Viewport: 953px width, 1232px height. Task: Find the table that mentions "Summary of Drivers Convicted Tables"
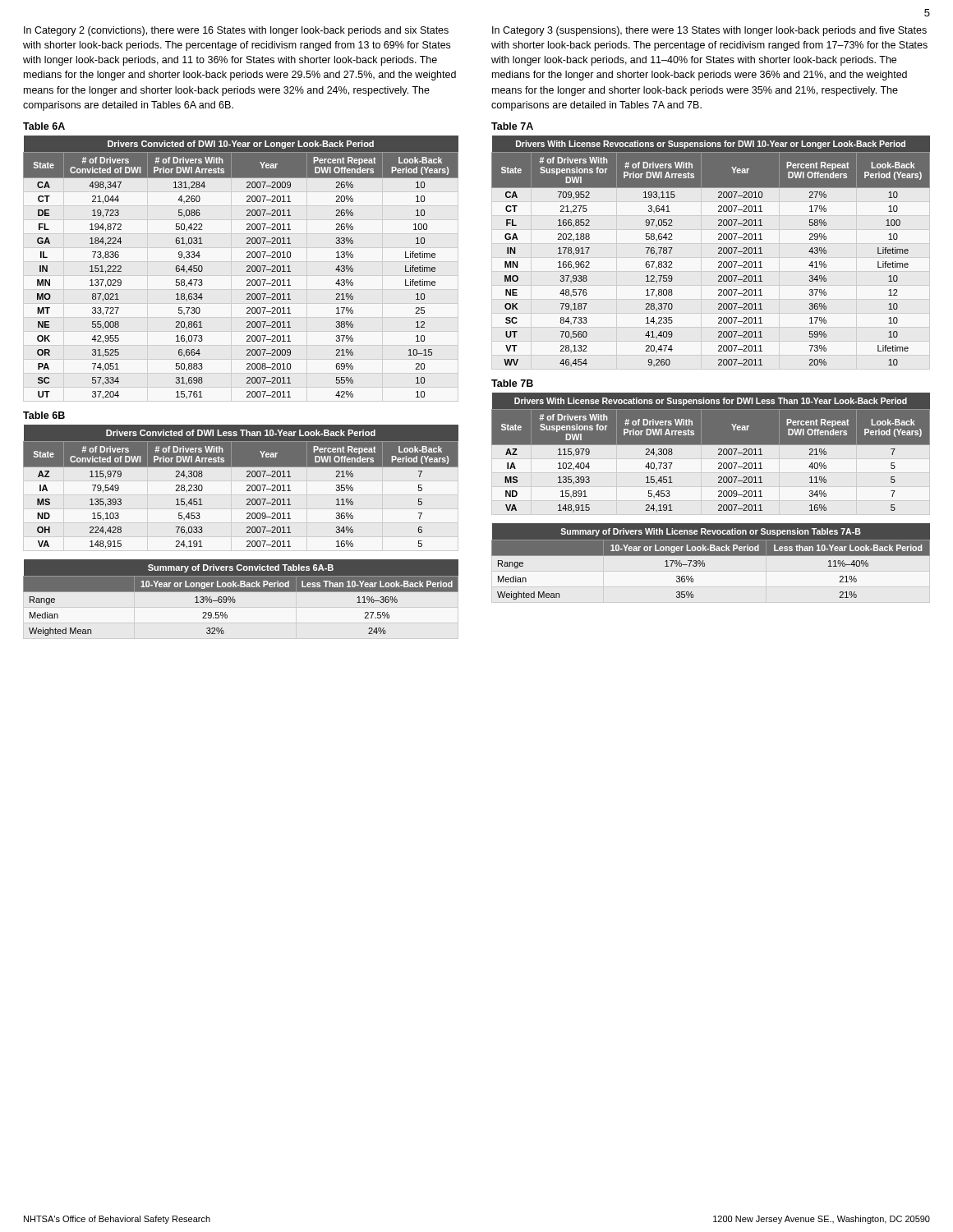[x=241, y=599]
